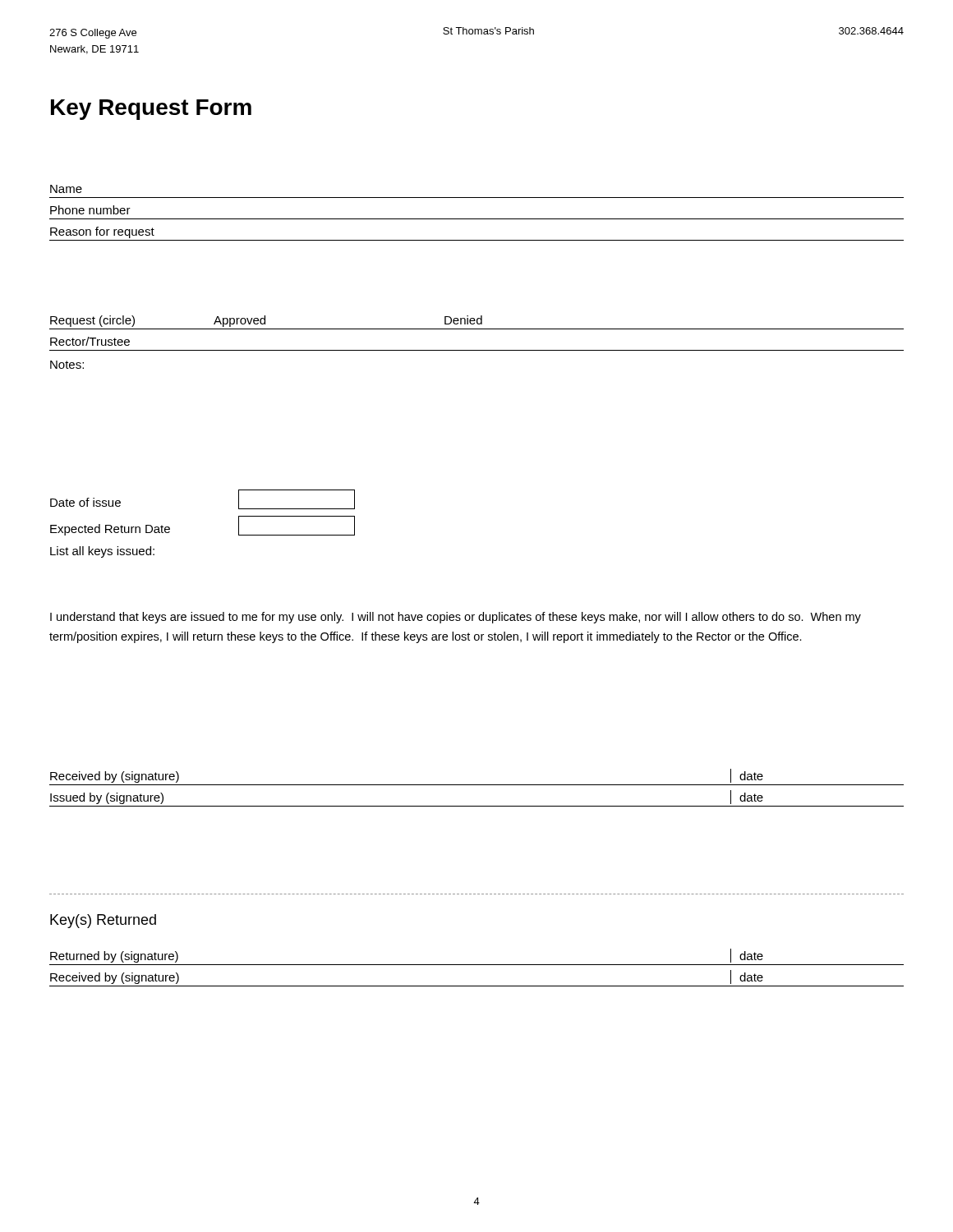Navigate to the block starting "Date of issue"
Viewport: 953px width, 1232px height.
[x=84, y=501]
